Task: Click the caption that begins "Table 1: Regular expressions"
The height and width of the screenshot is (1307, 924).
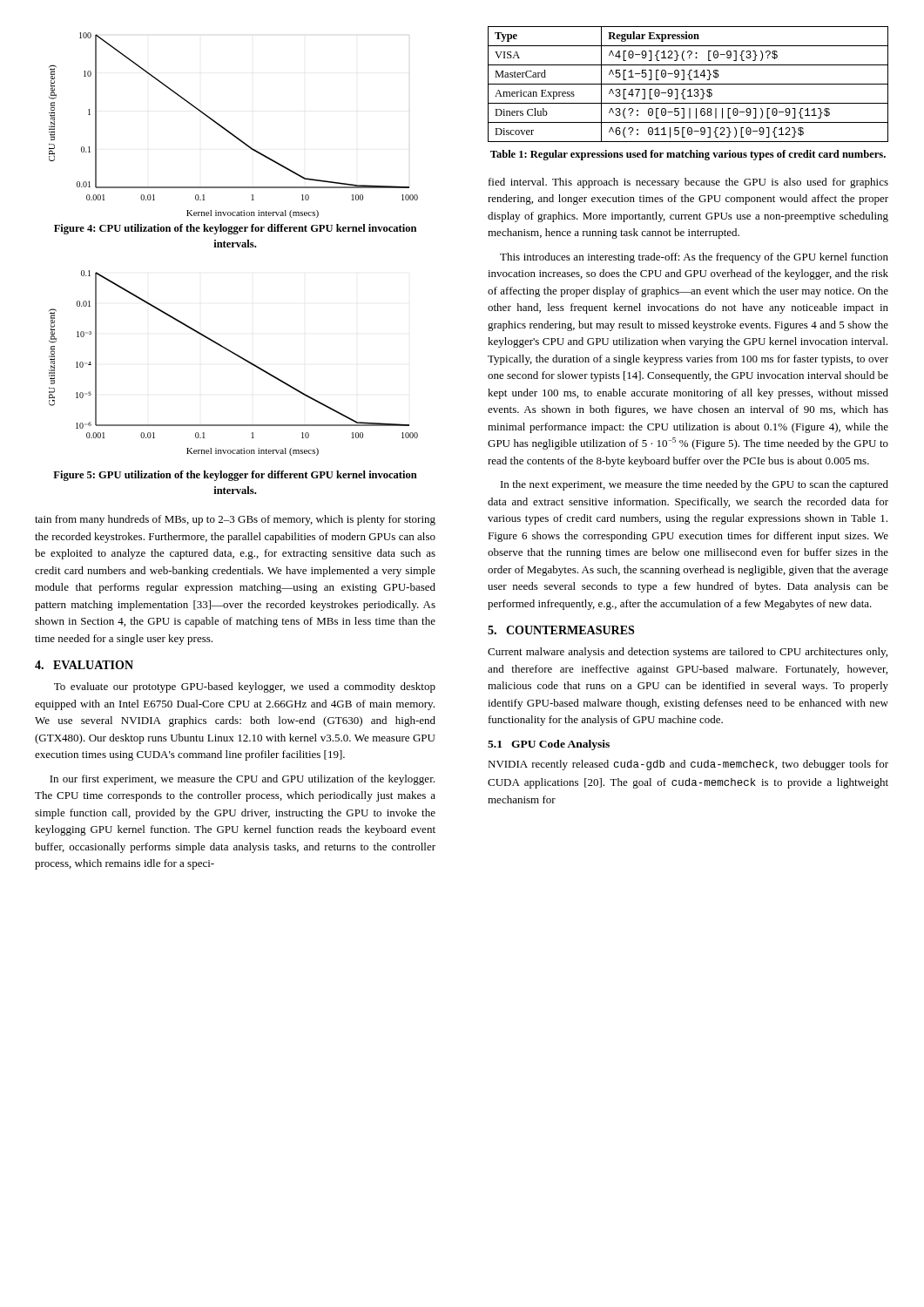Action: point(688,154)
